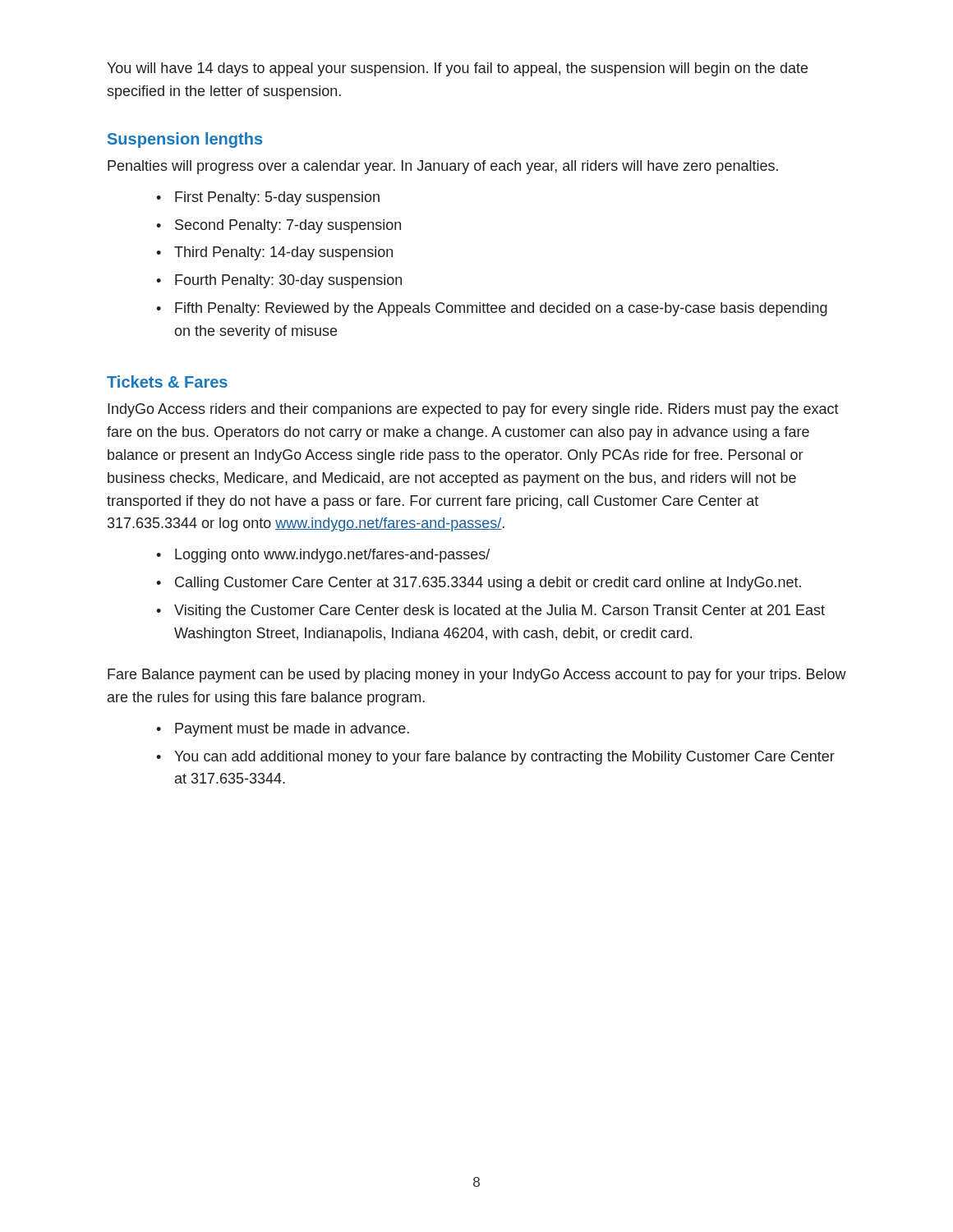
Task: Find the block starting "Suspension lengths"
Action: point(185,139)
